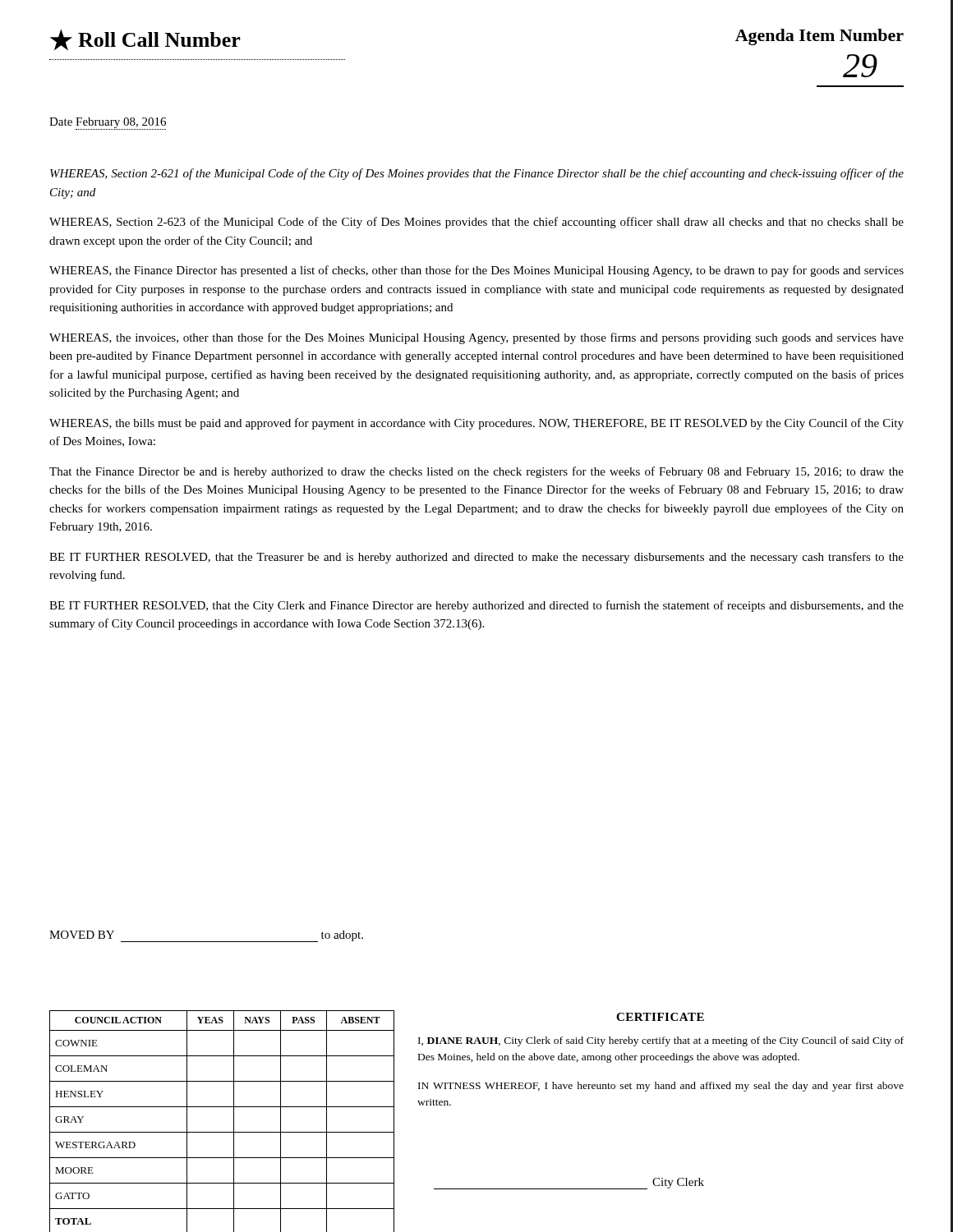The height and width of the screenshot is (1232, 953).
Task: Find the table that mentions "MOTION CARRIED"
Action: [x=222, y=1121]
